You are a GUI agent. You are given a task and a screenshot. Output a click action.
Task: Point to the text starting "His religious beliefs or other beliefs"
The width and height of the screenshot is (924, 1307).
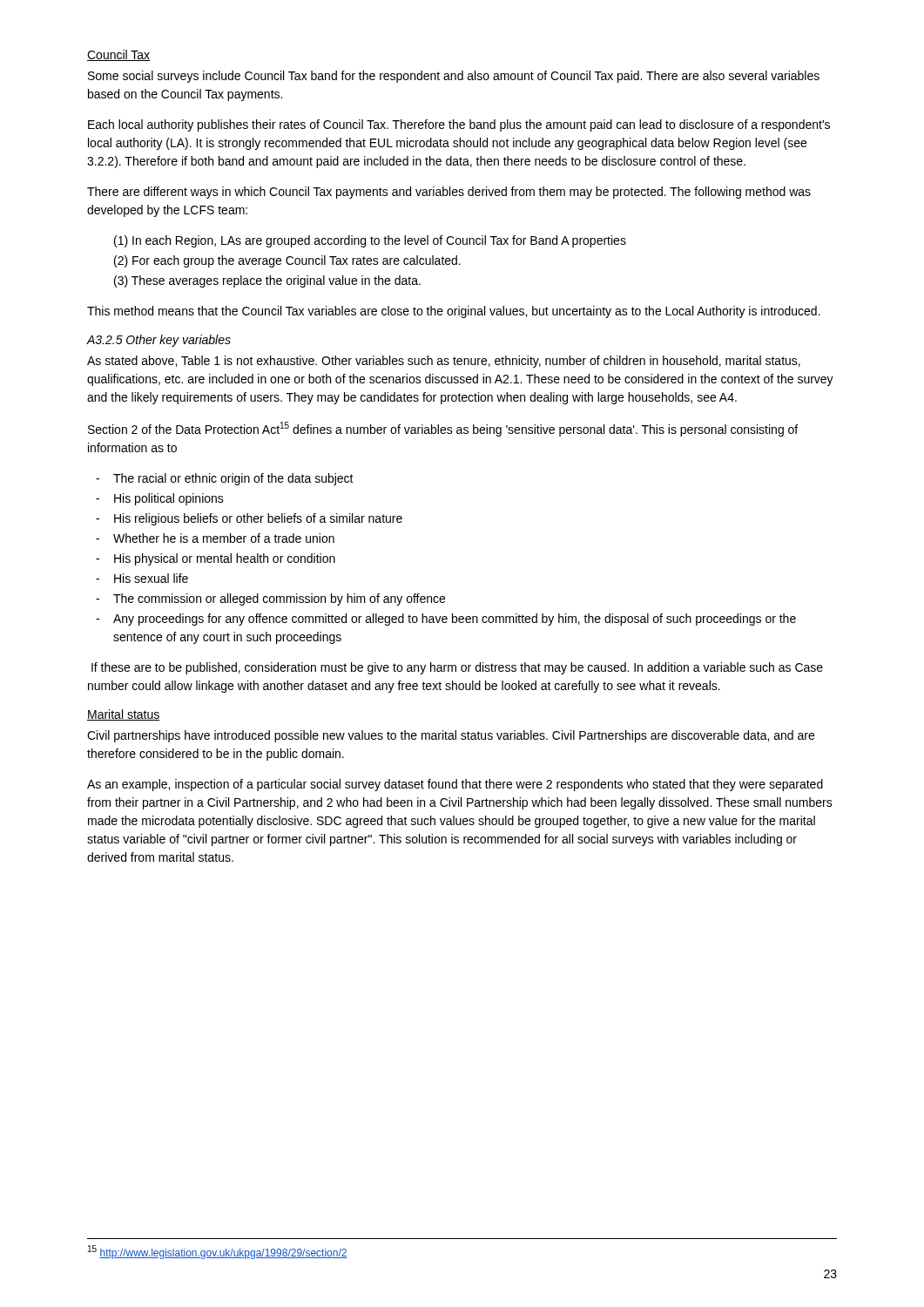click(x=258, y=518)
